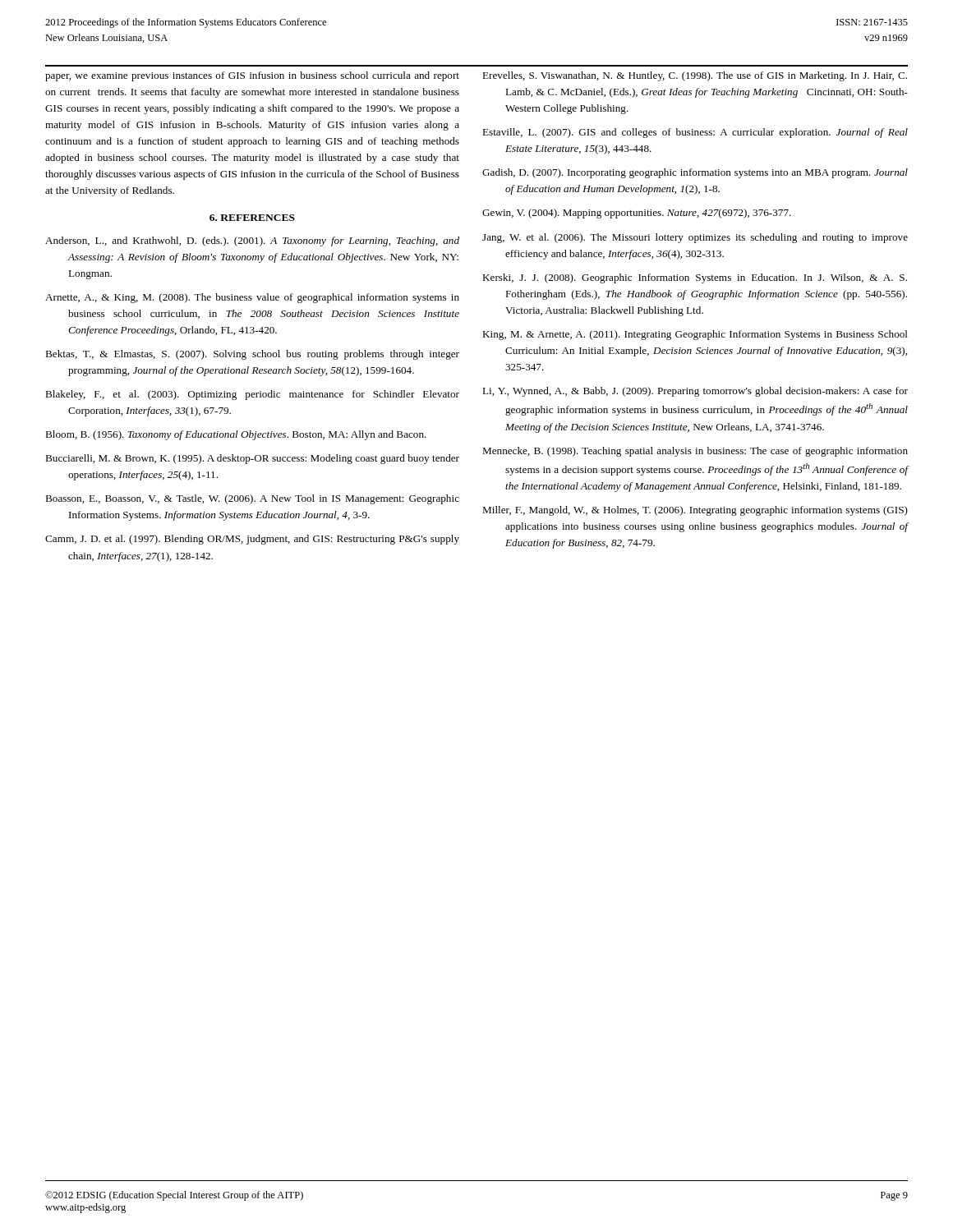Image resolution: width=953 pixels, height=1232 pixels.
Task: Point to the block beginning "King, M. & Arnette, A. (2011)."
Action: pos(695,350)
